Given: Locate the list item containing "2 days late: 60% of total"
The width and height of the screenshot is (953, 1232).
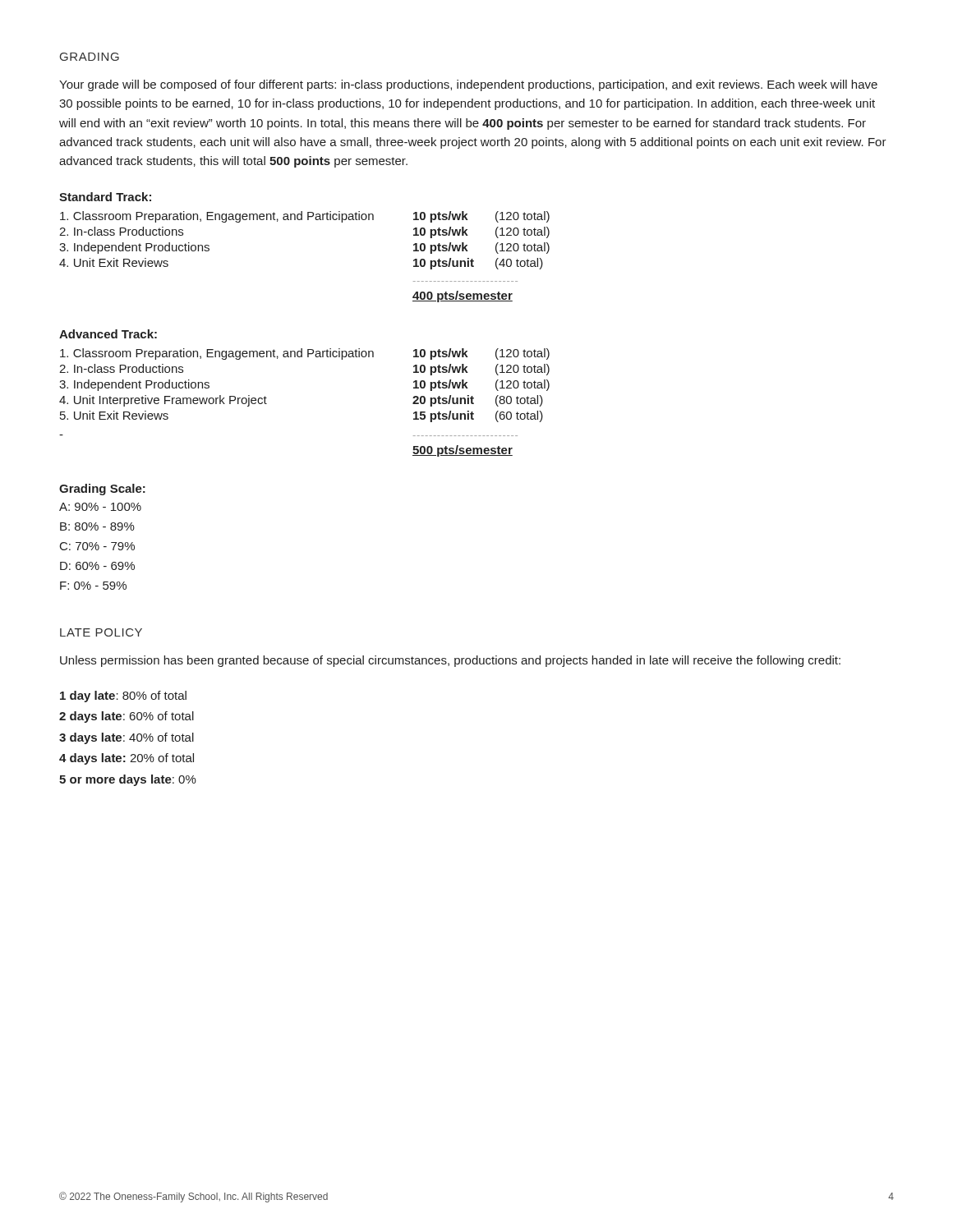Looking at the screenshot, I should (127, 716).
